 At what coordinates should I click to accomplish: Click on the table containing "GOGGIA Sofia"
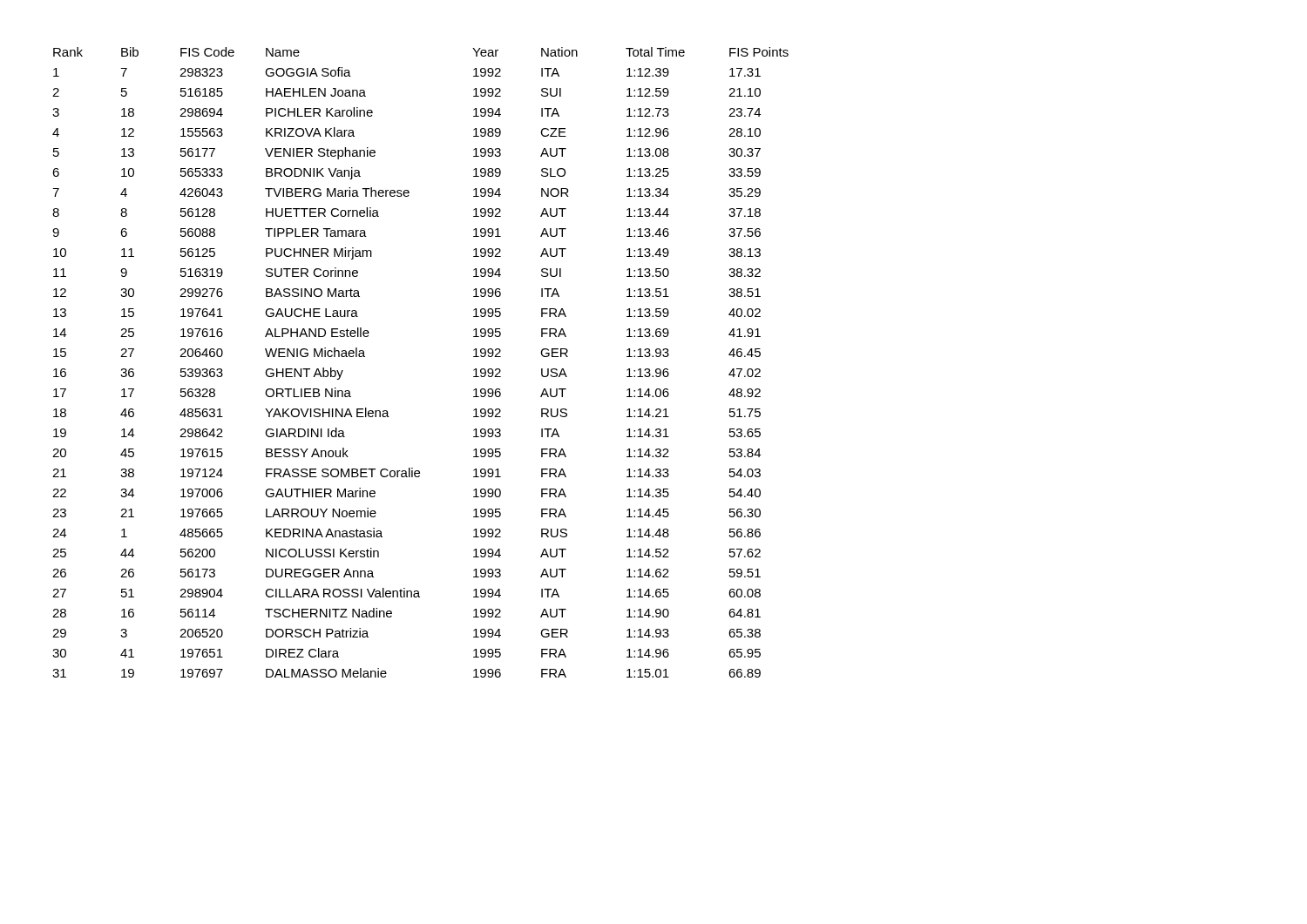(x=433, y=362)
